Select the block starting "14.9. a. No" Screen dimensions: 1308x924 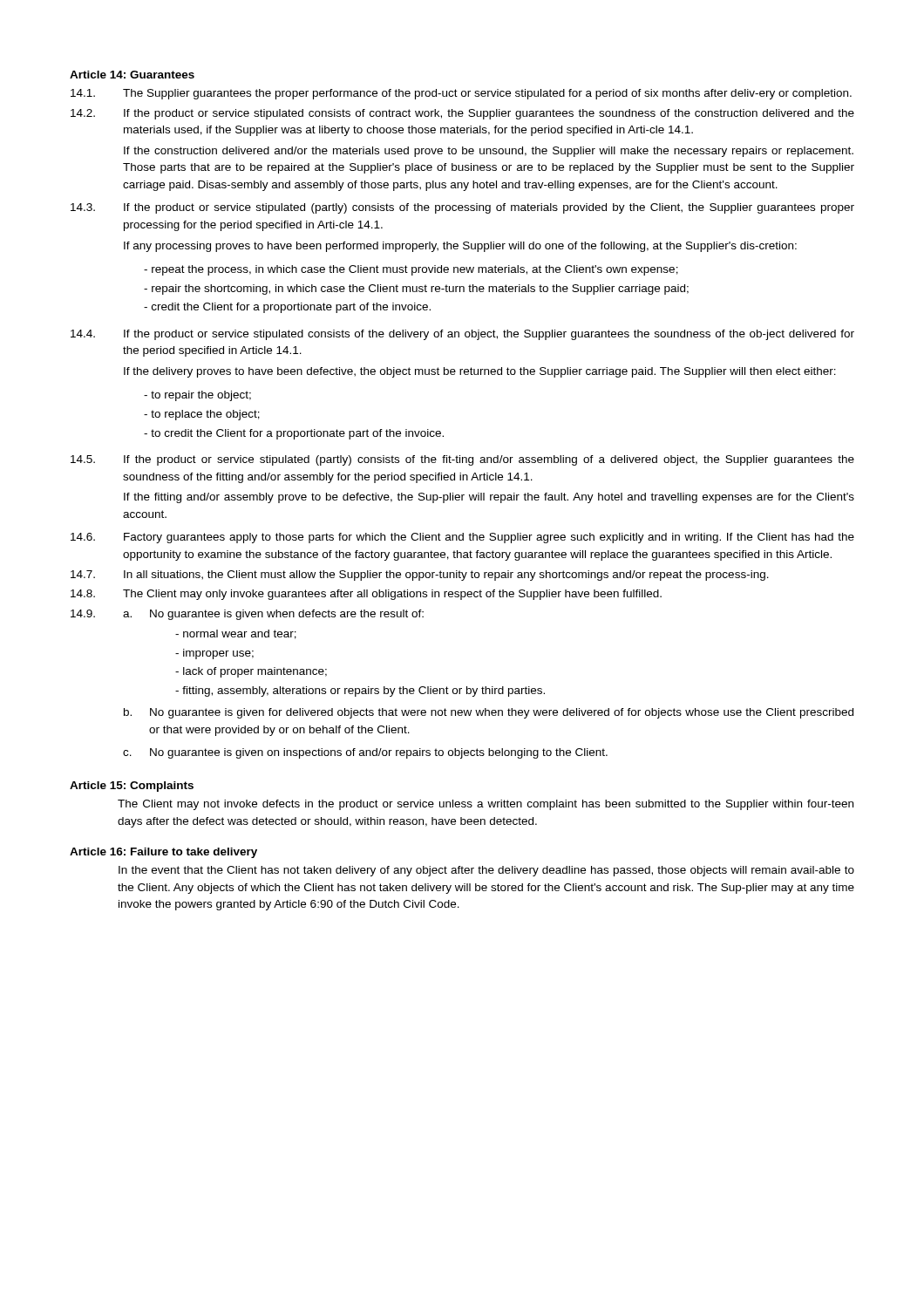tap(462, 684)
